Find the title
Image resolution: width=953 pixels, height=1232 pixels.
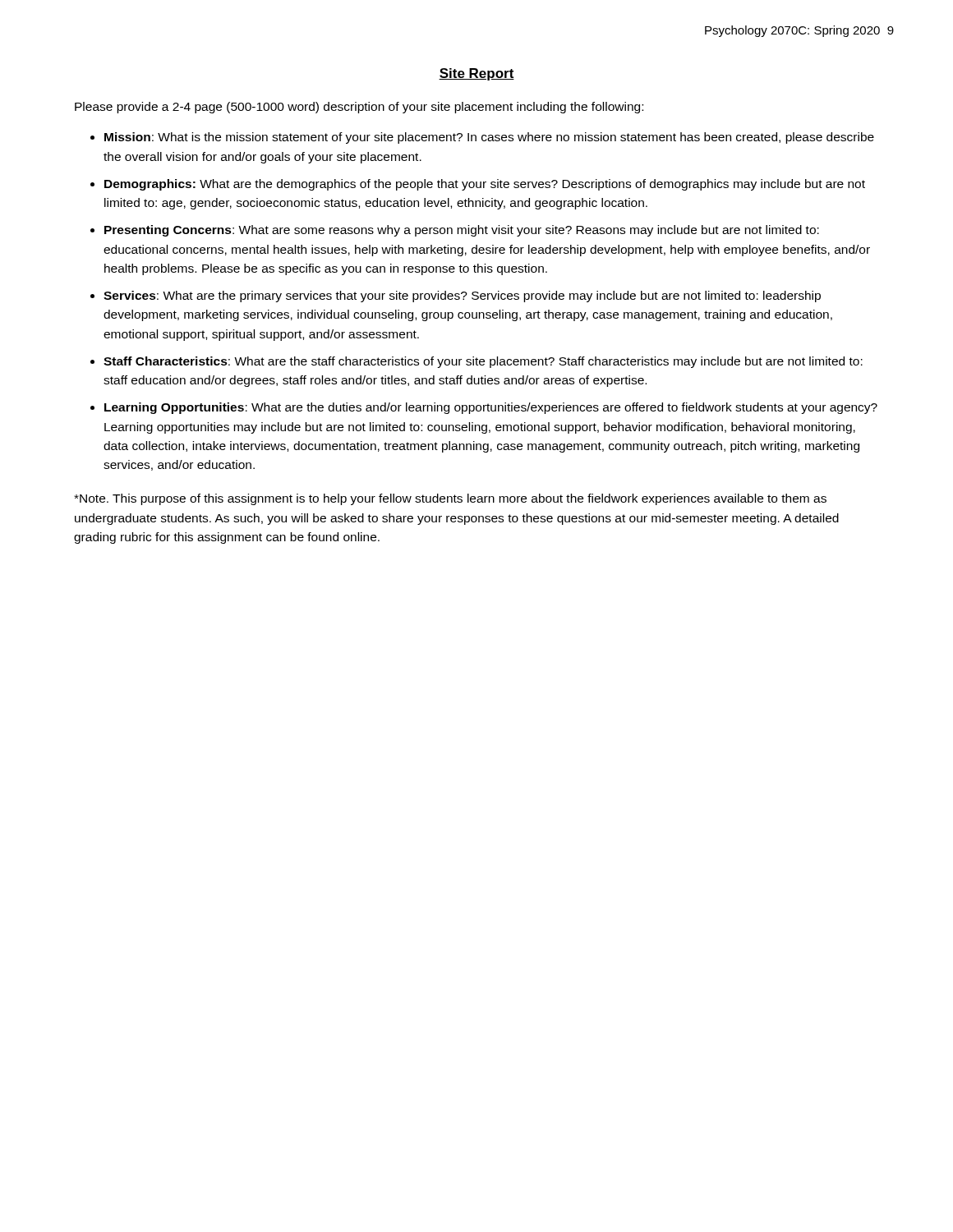(476, 73)
